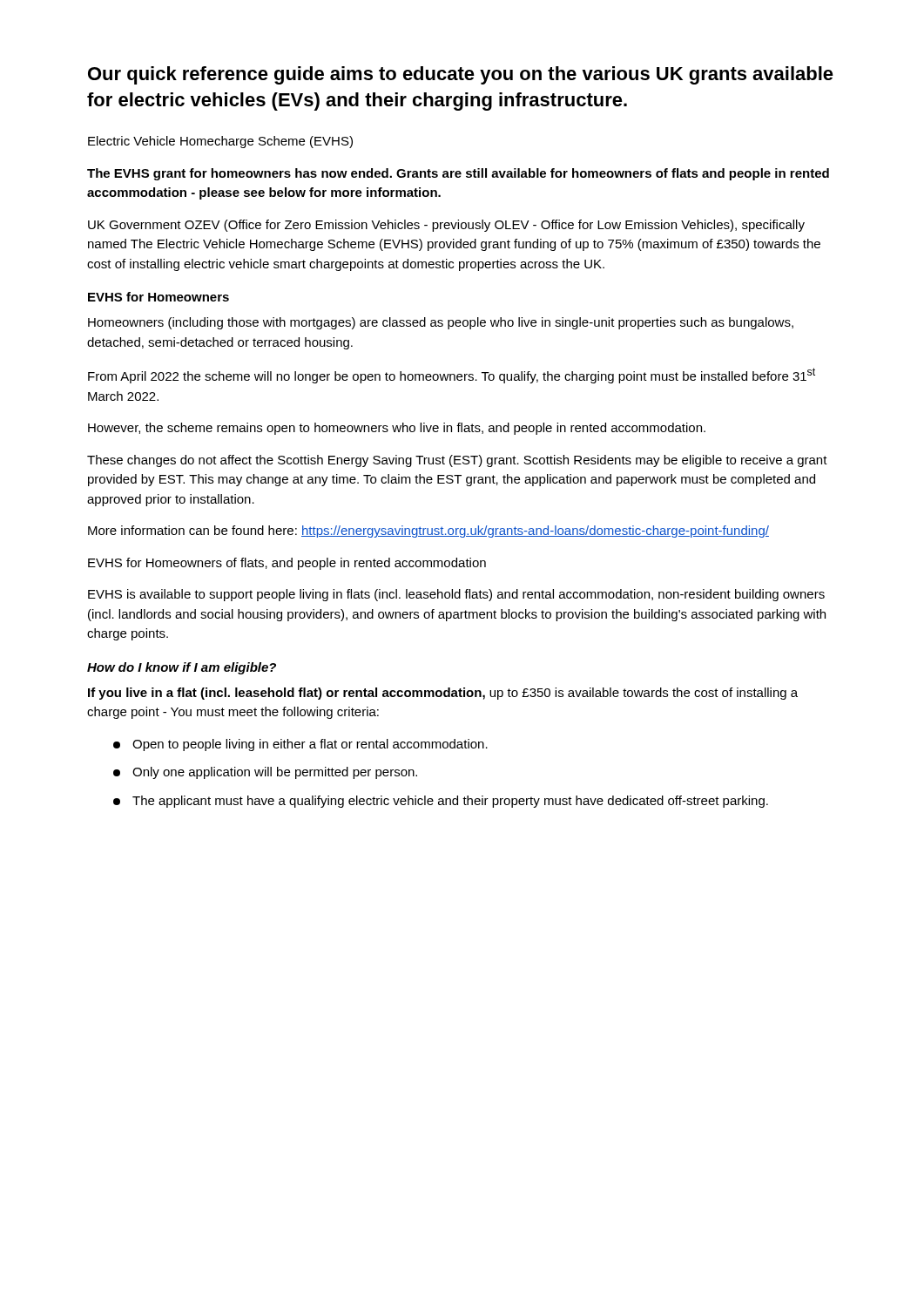Find the block starting "The applicant must have a qualifying electric"

pos(441,801)
